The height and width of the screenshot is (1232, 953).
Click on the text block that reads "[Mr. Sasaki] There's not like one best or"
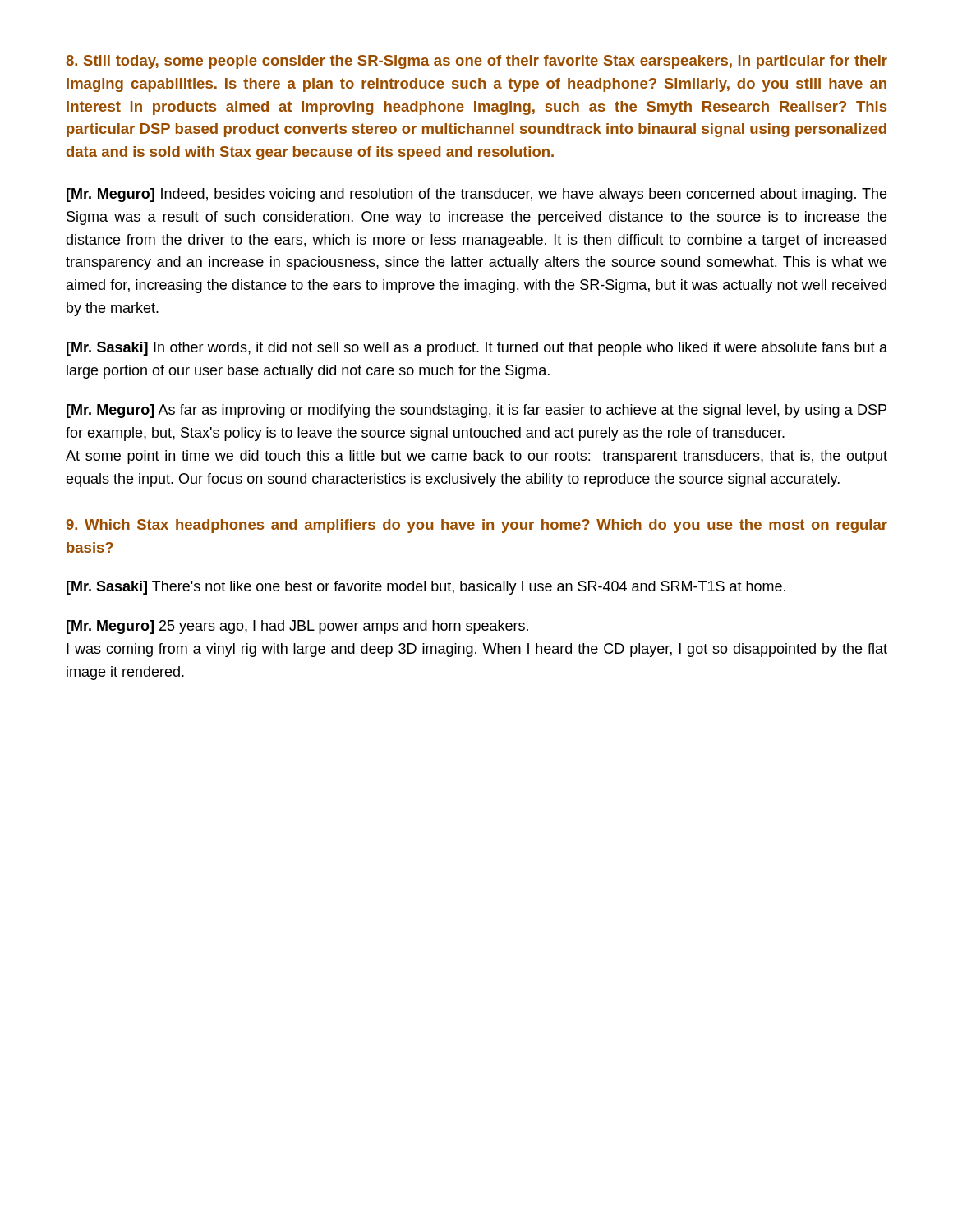coord(426,586)
